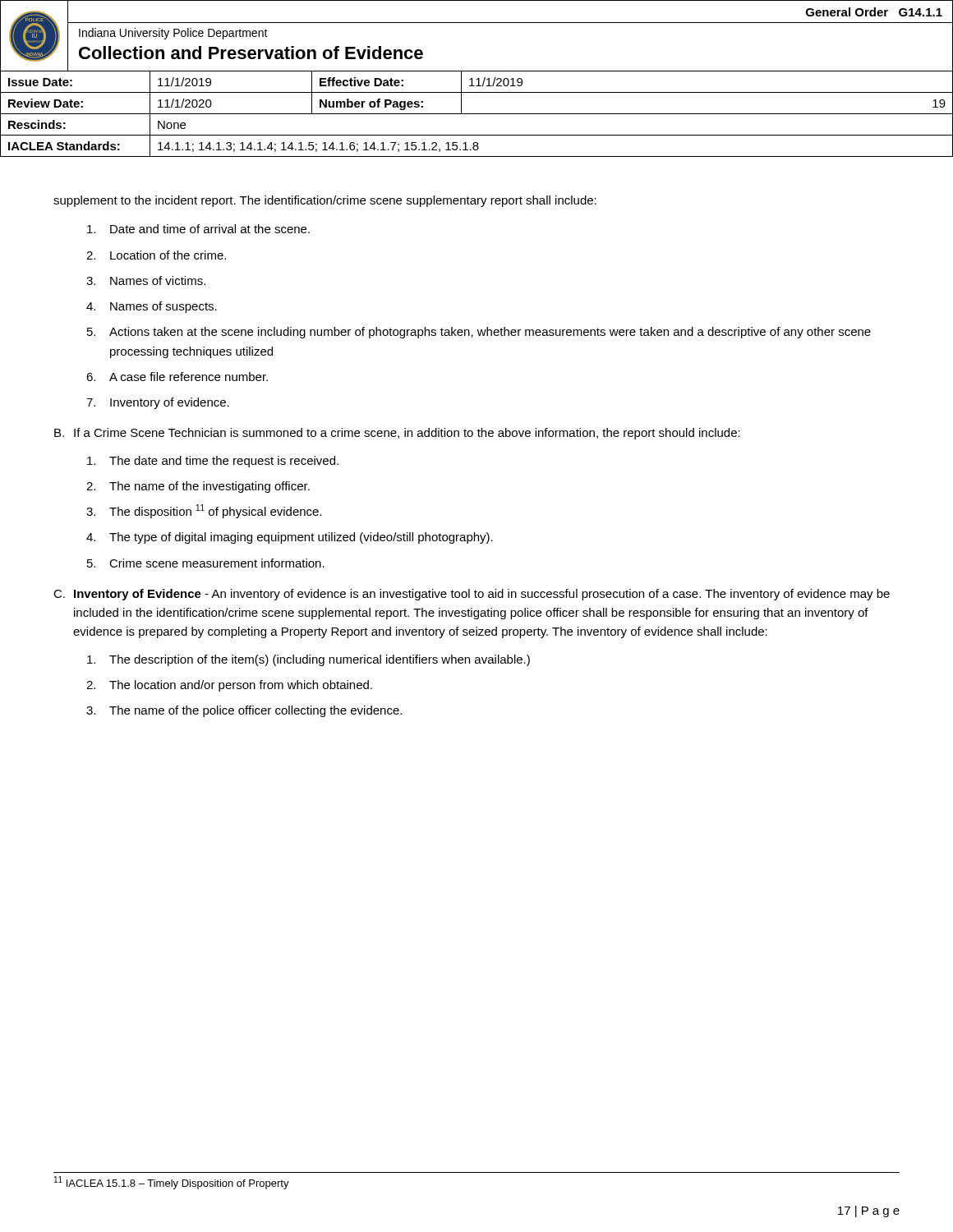Screen dimensions: 1232x953
Task: Point to the text block starting "11 IACLEA 15.1.8 – Timely Disposition of Property"
Action: click(171, 1182)
